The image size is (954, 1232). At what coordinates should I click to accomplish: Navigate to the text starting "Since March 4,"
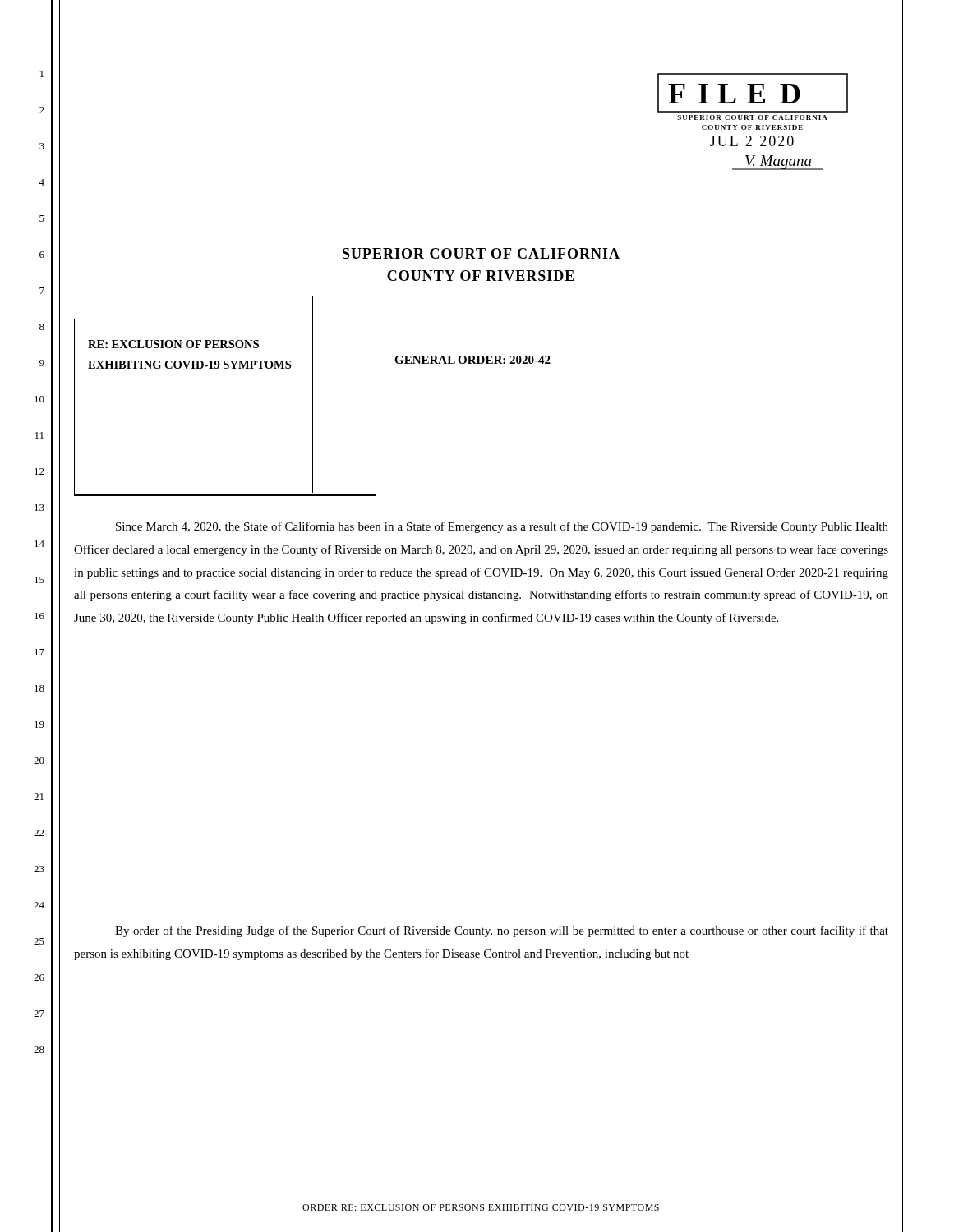(x=481, y=573)
